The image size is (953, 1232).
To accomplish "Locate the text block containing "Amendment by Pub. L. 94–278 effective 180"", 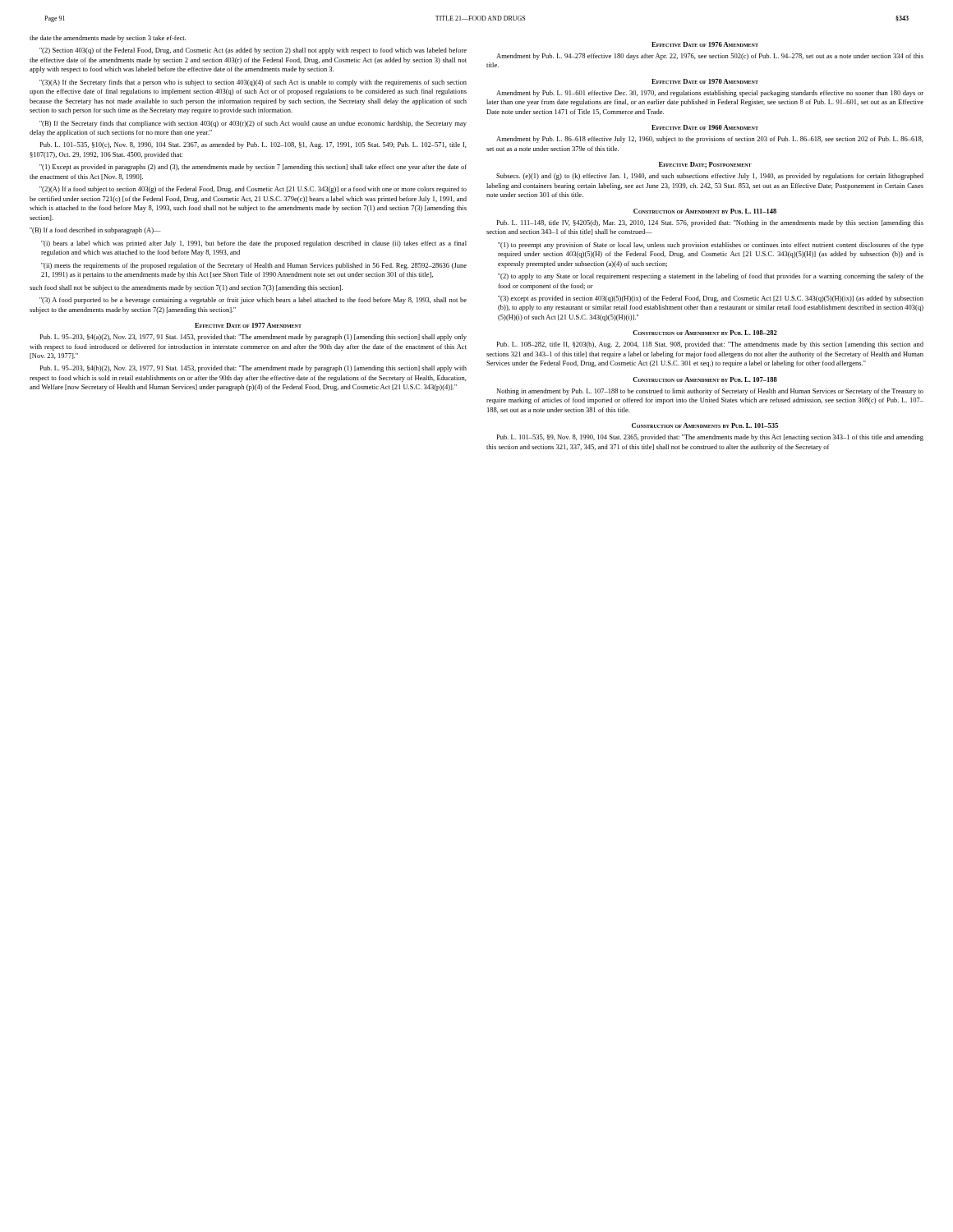I will (x=705, y=61).
